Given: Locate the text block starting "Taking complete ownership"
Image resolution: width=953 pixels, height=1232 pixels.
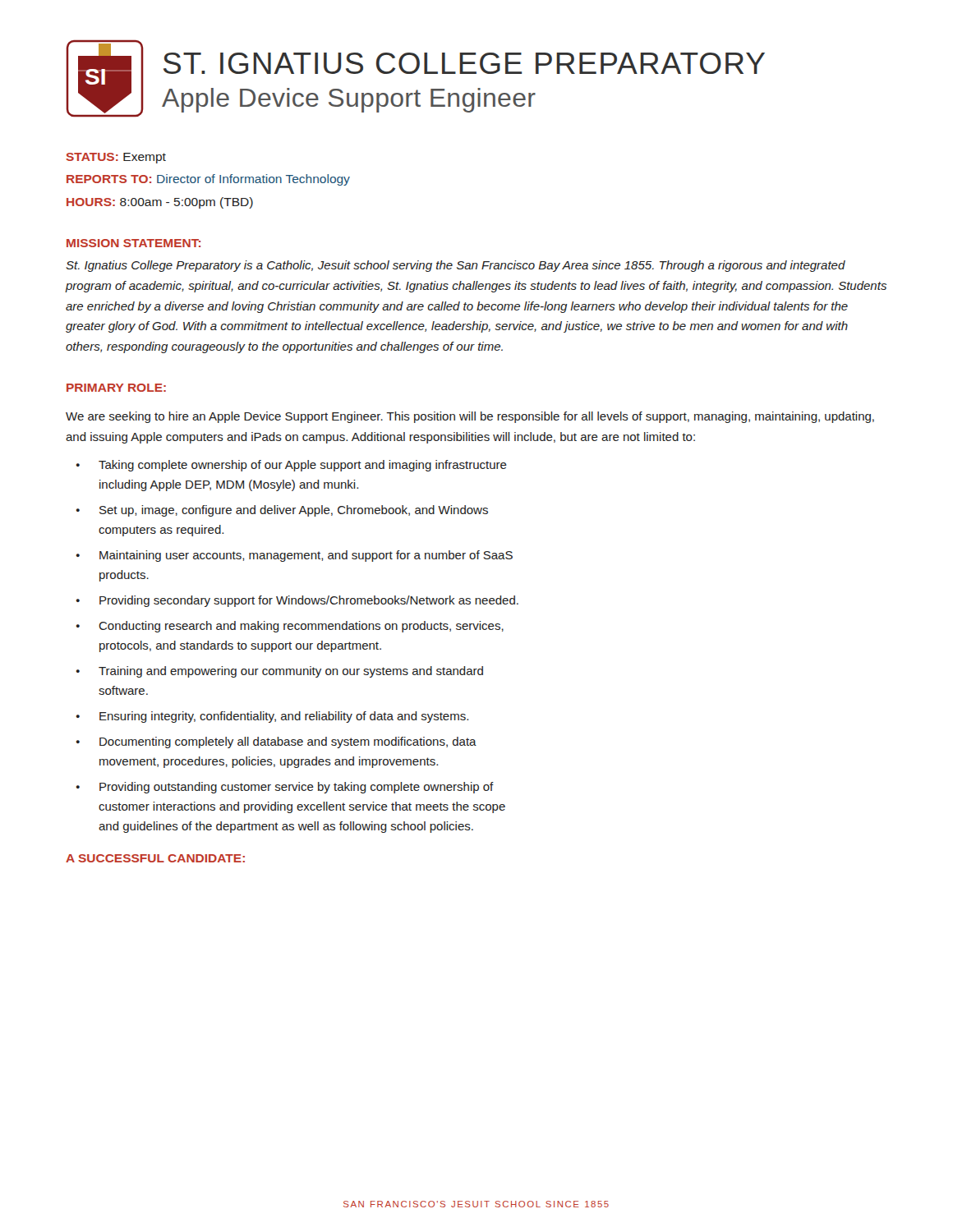Looking at the screenshot, I should point(303,475).
